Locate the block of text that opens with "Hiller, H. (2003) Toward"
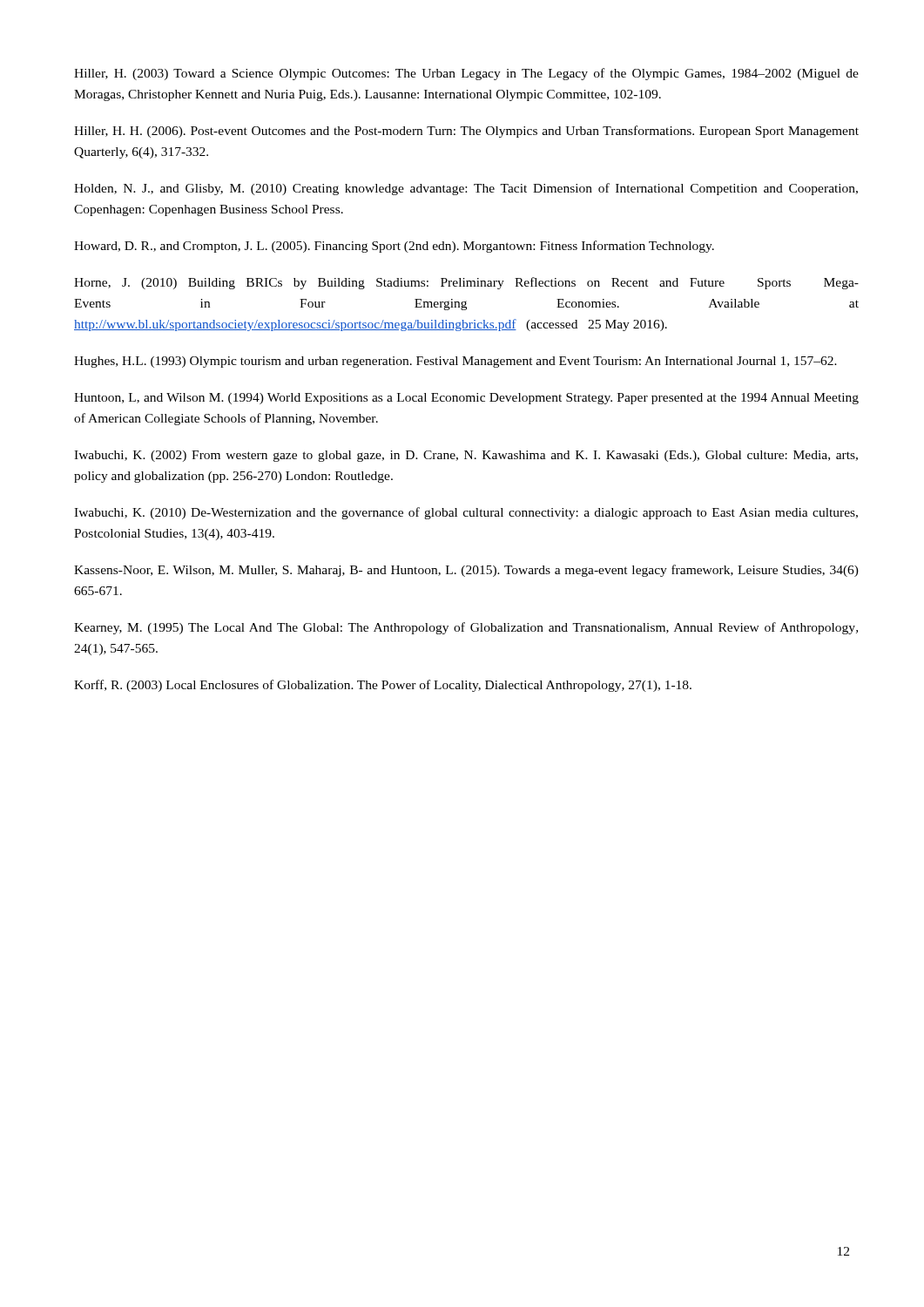The image size is (924, 1307). click(466, 83)
